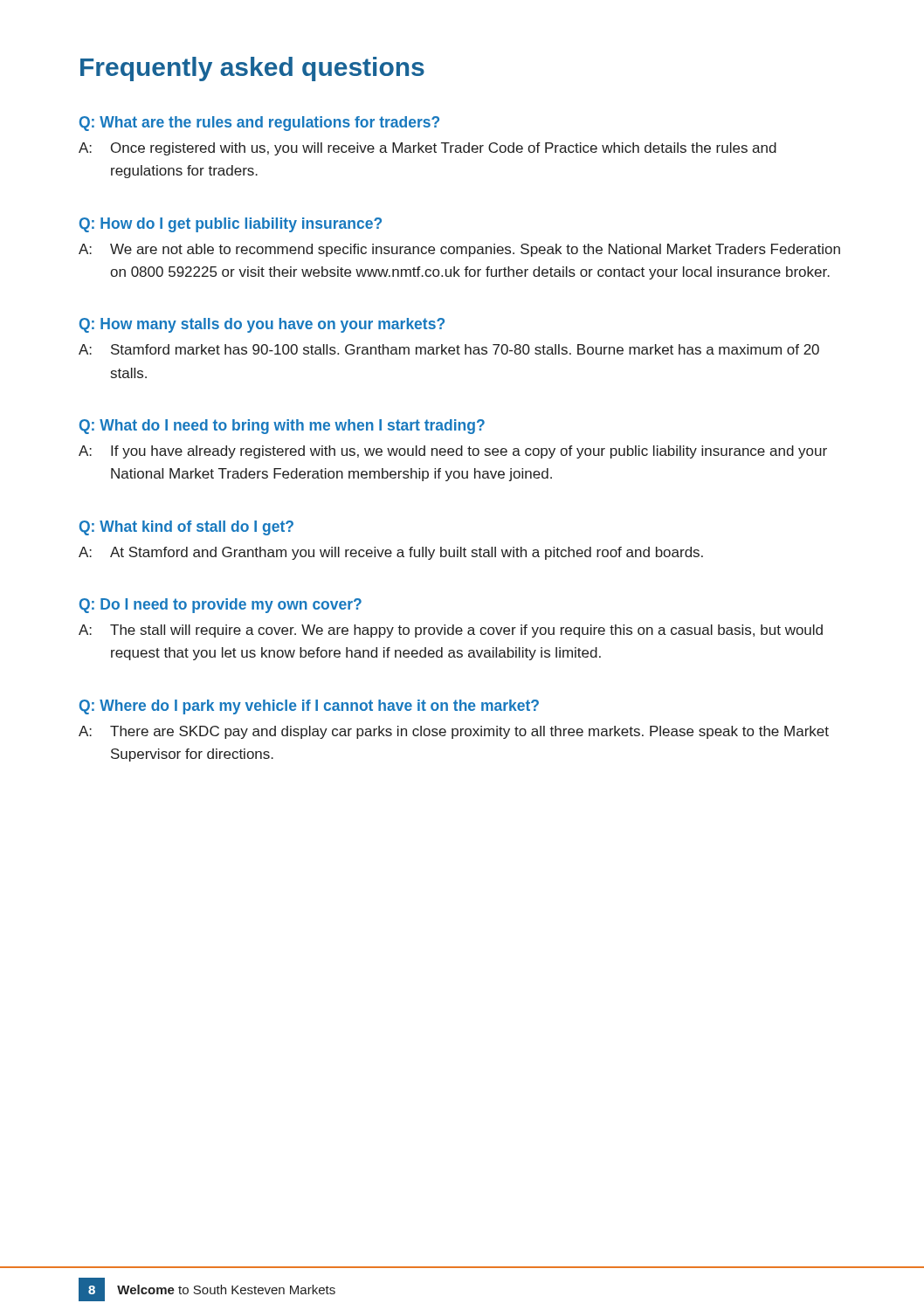Find the text block starting "A: We are"
924x1310 pixels.
coord(460,259)
